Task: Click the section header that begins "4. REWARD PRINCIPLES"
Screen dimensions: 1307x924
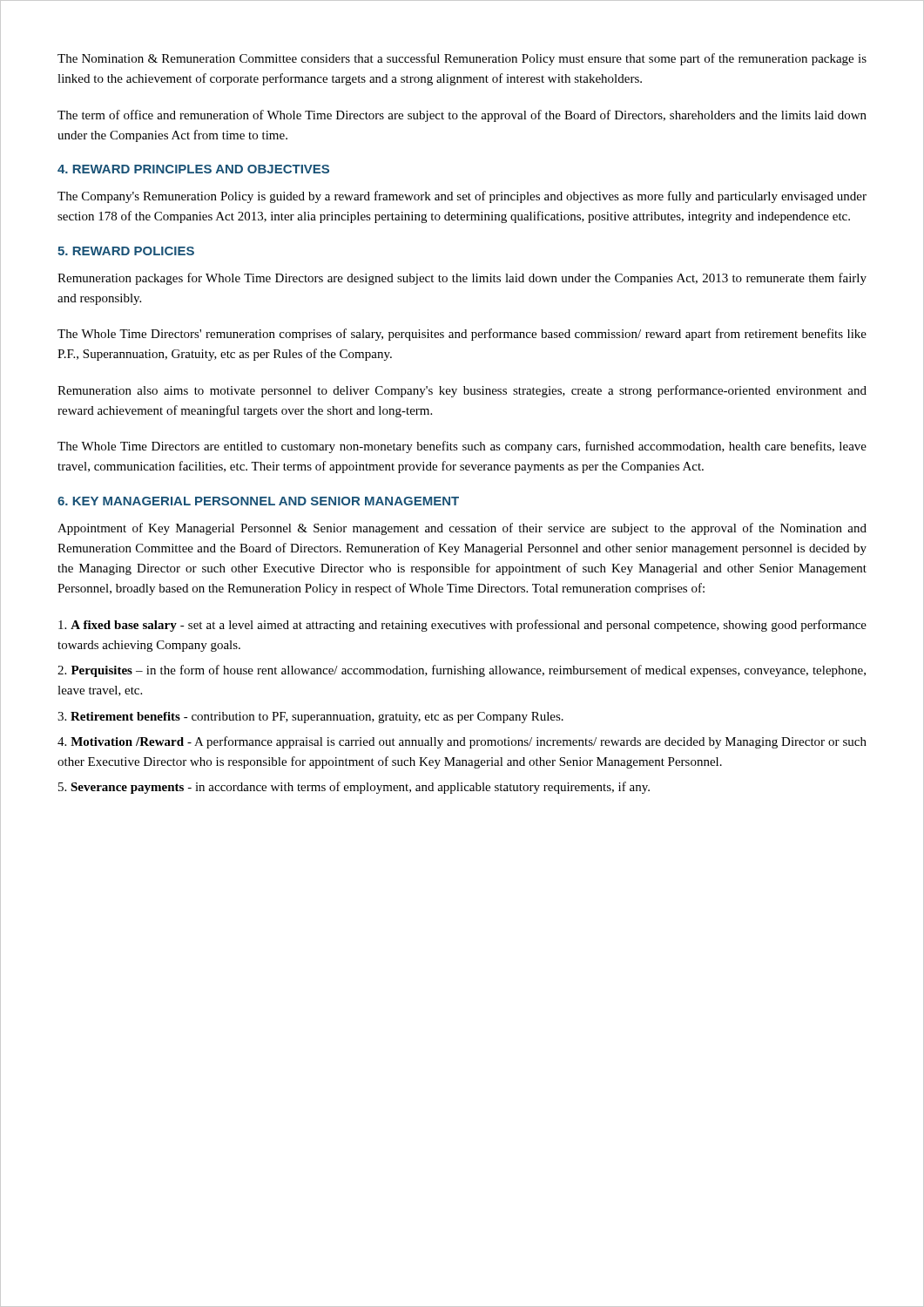Action: (194, 169)
